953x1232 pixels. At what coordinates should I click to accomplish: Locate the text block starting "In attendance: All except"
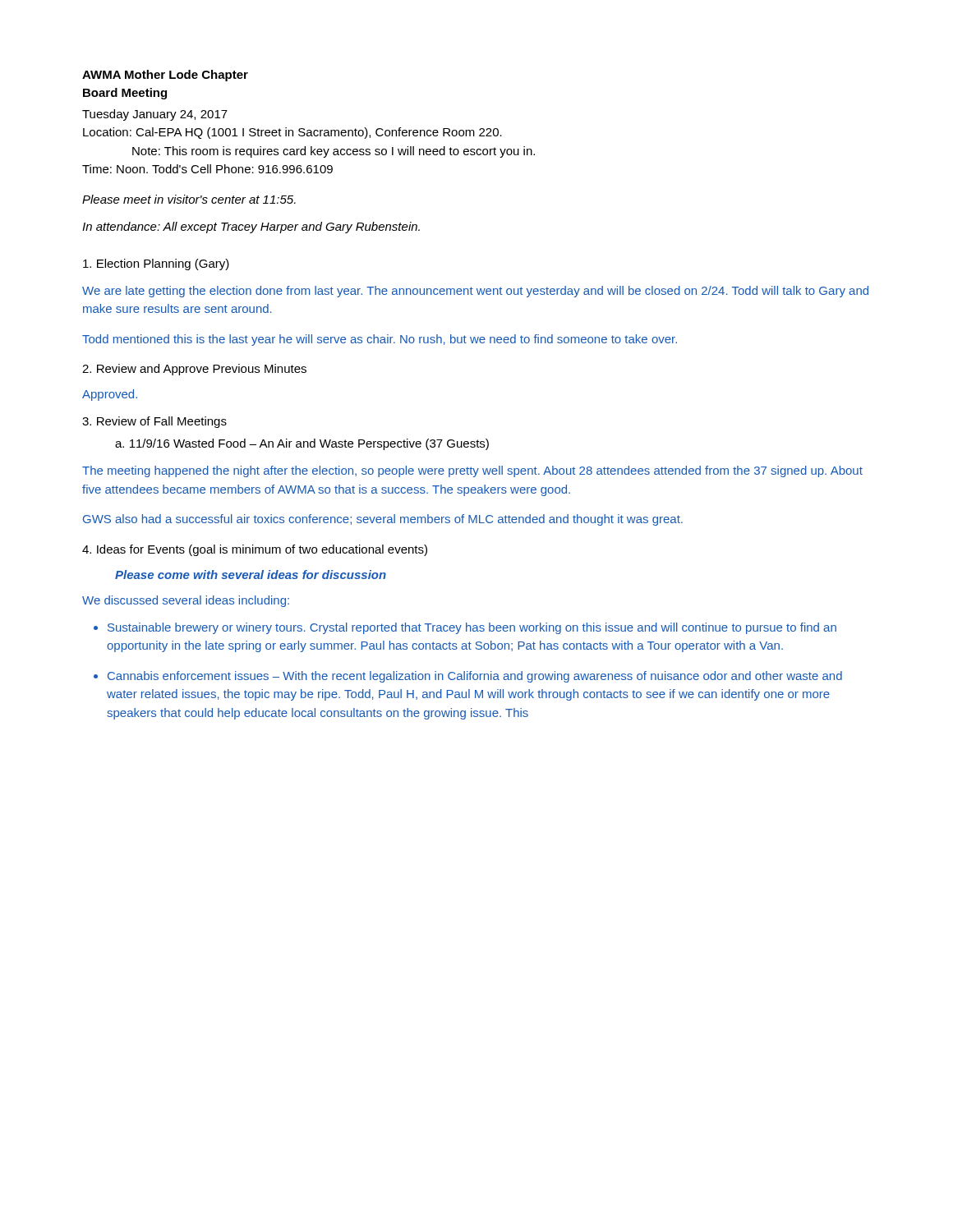coord(251,228)
